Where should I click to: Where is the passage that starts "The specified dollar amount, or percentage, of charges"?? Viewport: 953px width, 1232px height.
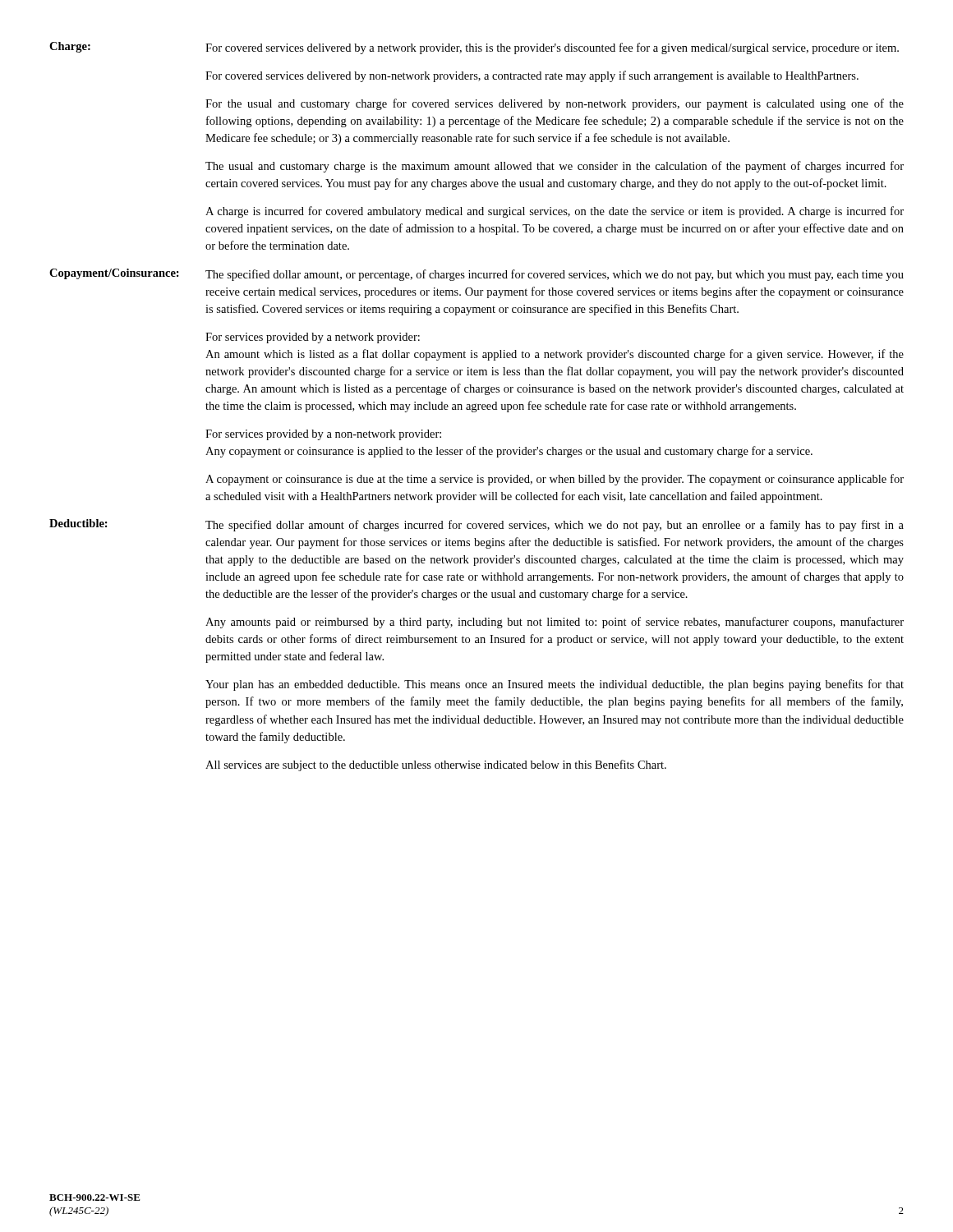pos(555,386)
